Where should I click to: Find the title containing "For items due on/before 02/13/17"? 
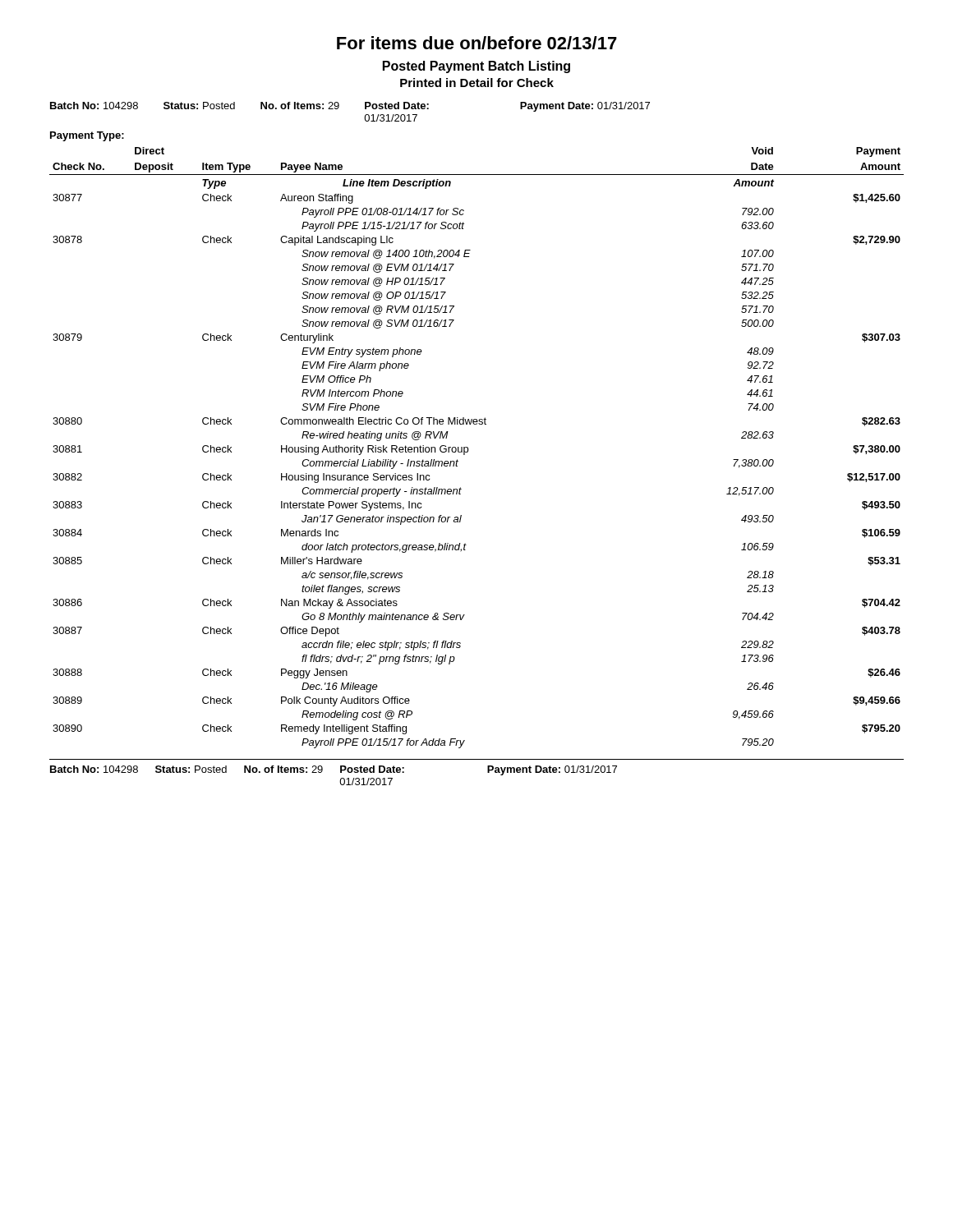[476, 43]
